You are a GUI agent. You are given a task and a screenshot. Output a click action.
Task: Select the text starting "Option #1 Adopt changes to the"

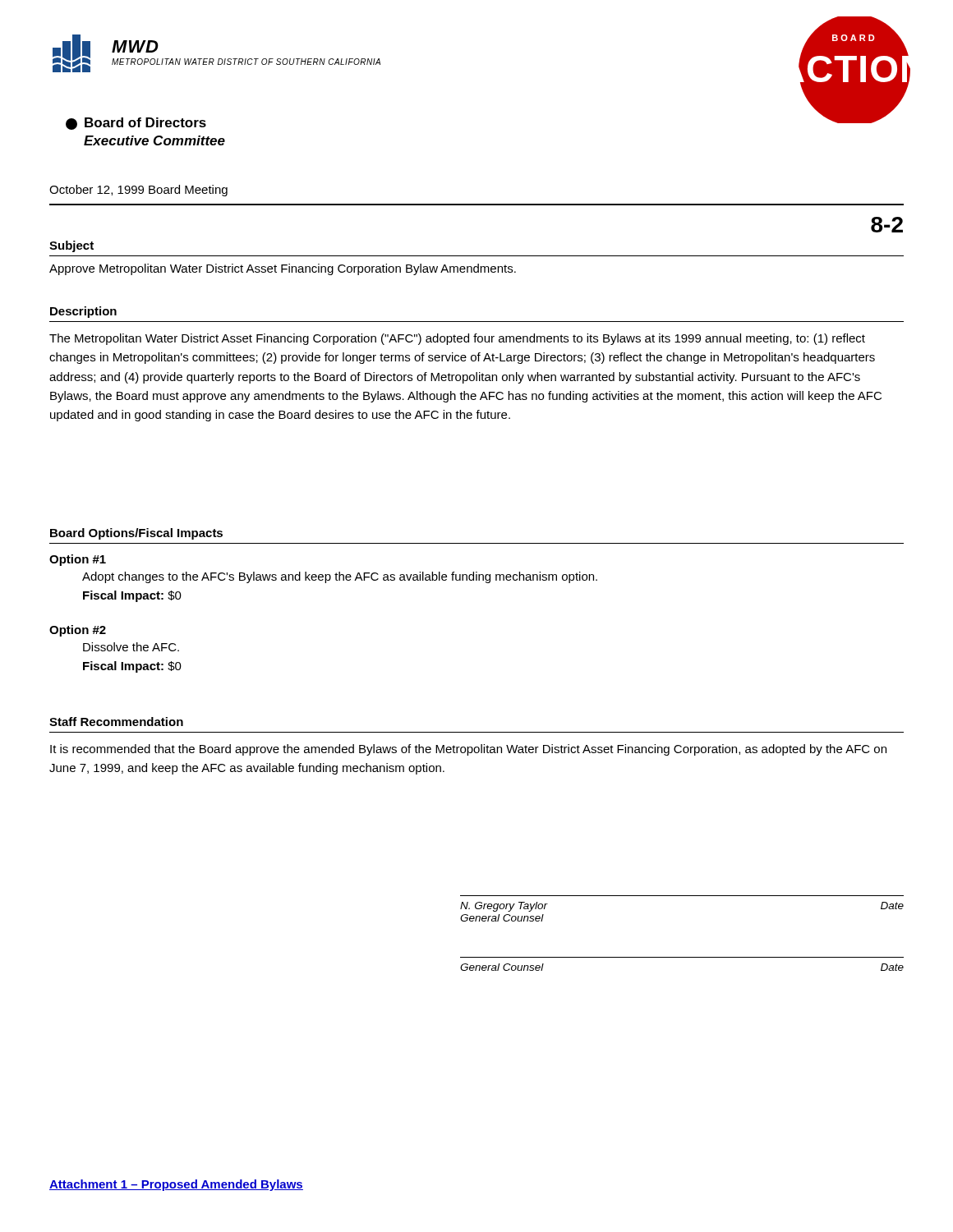(x=476, y=578)
